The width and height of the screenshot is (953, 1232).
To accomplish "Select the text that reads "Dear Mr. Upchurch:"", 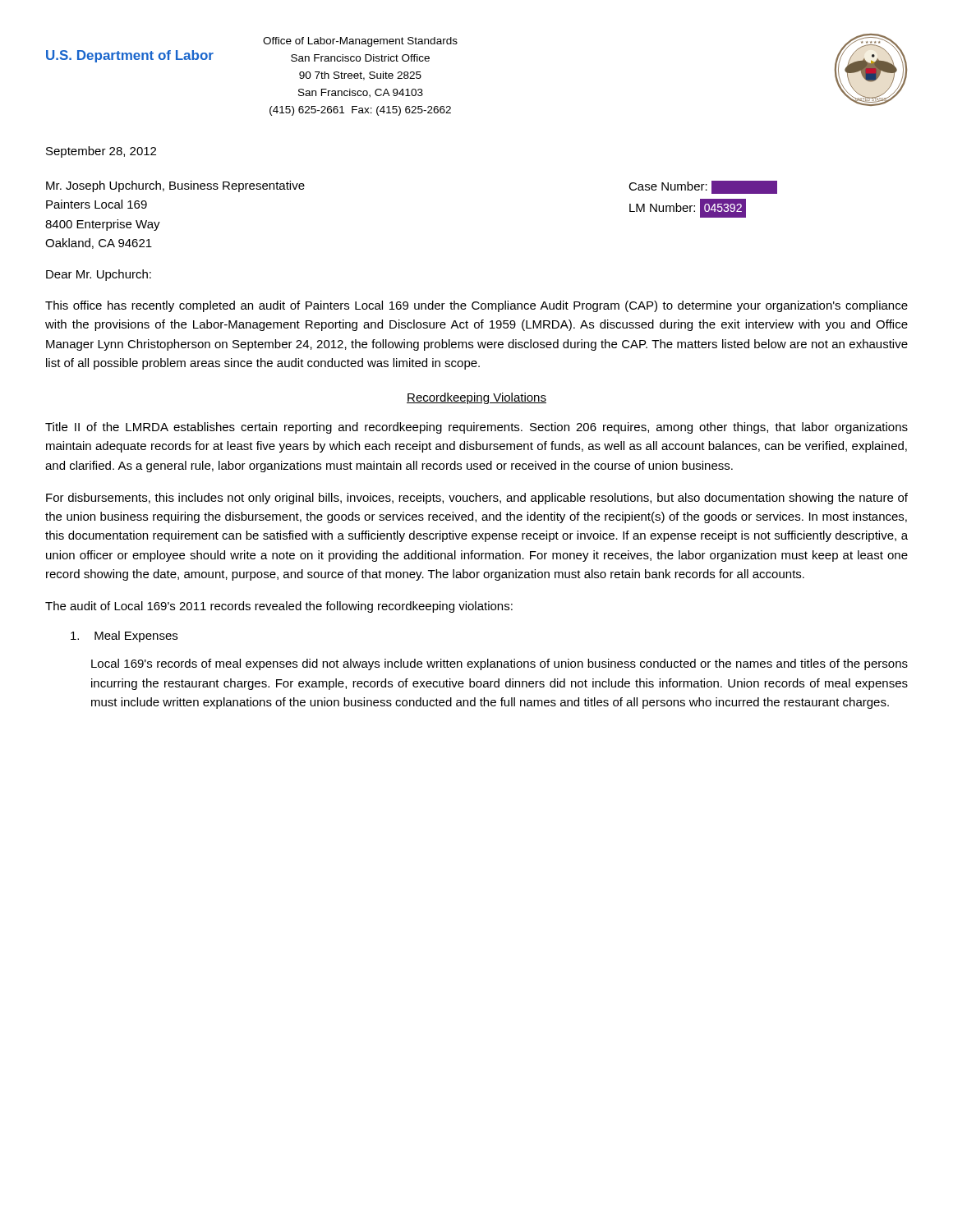I will click(x=99, y=274).
